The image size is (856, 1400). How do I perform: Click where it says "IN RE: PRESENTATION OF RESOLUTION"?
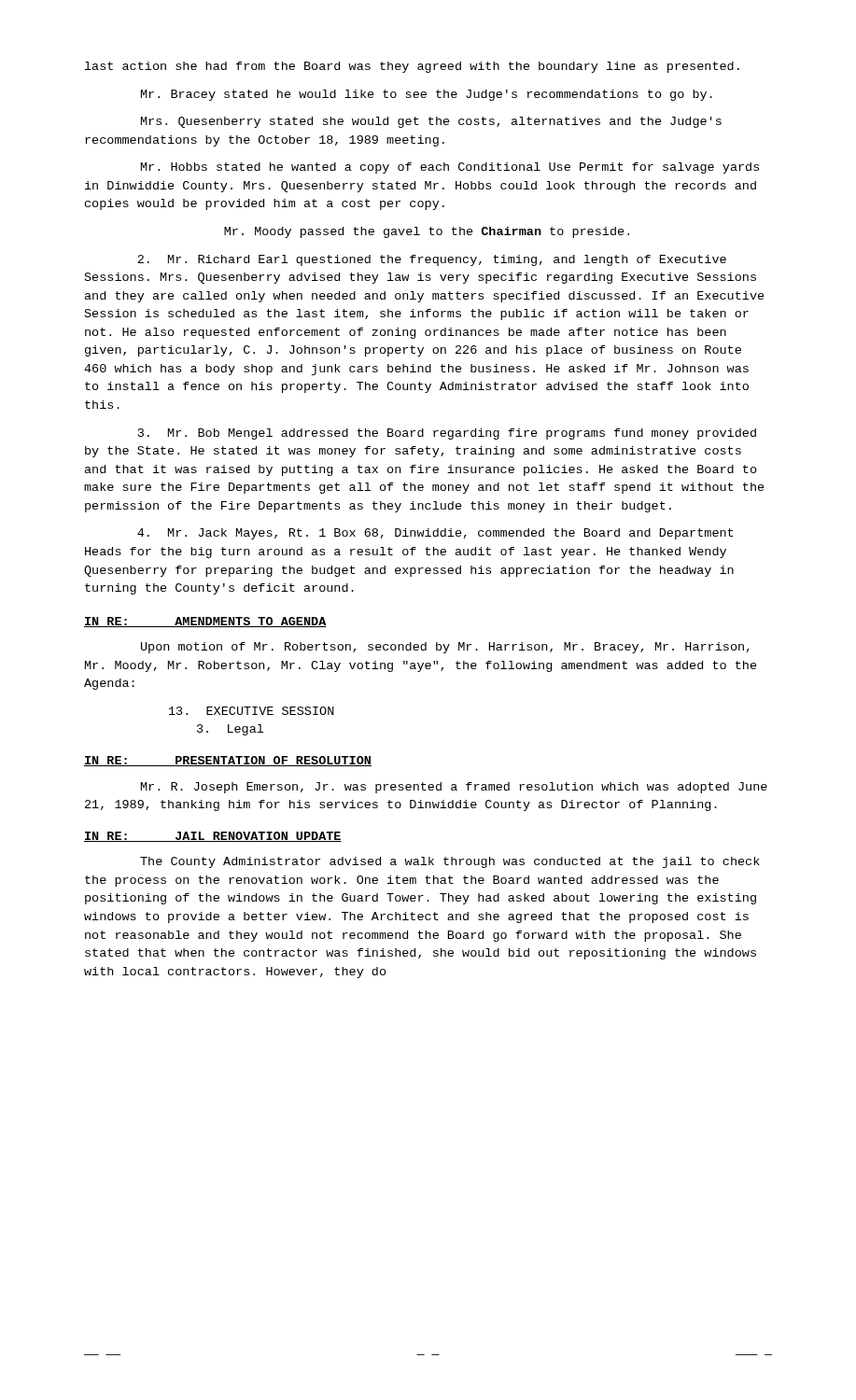pyautogui.click(x=228, y=761)
